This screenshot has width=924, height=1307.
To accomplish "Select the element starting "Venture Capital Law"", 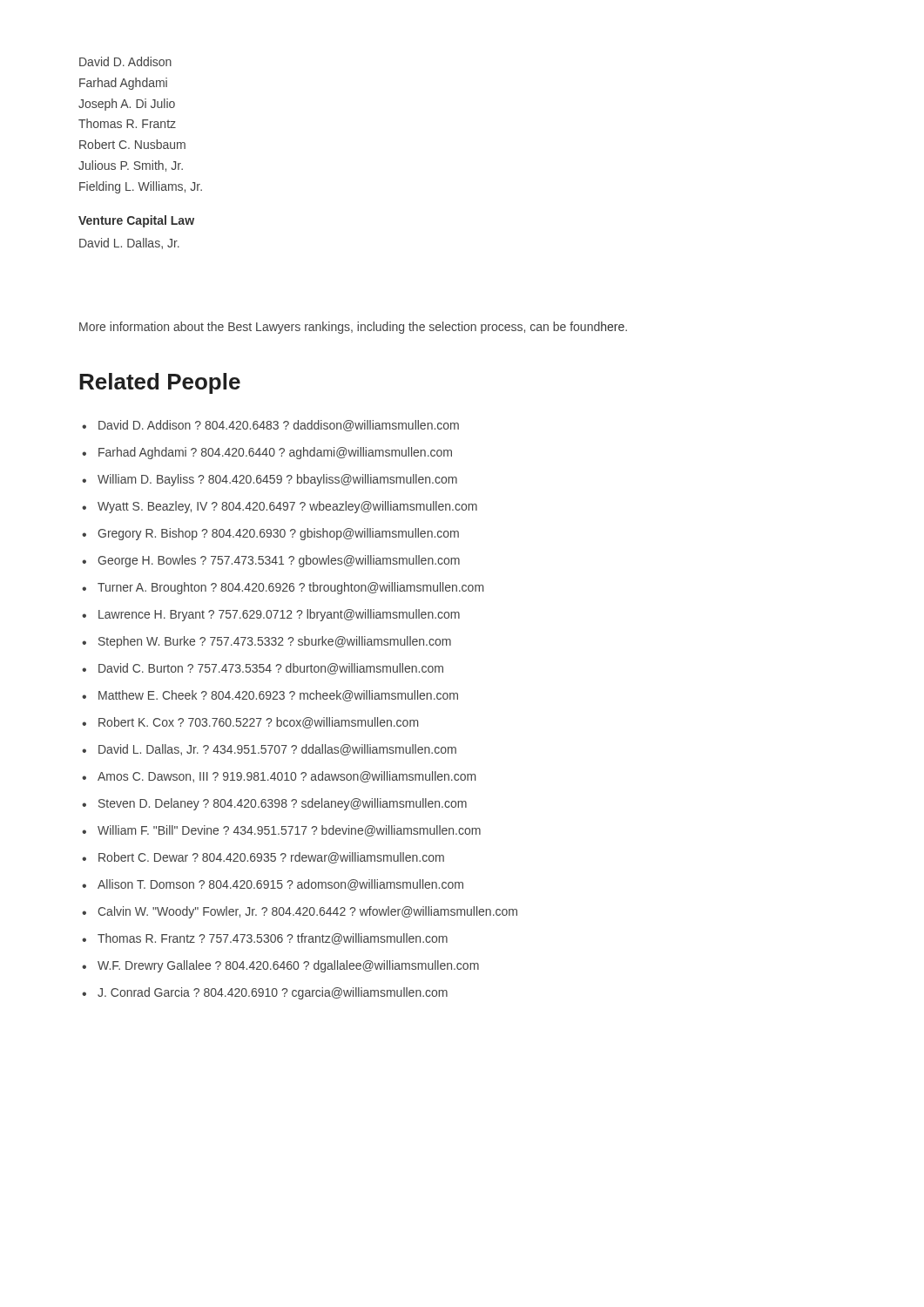I will point(136,221).
